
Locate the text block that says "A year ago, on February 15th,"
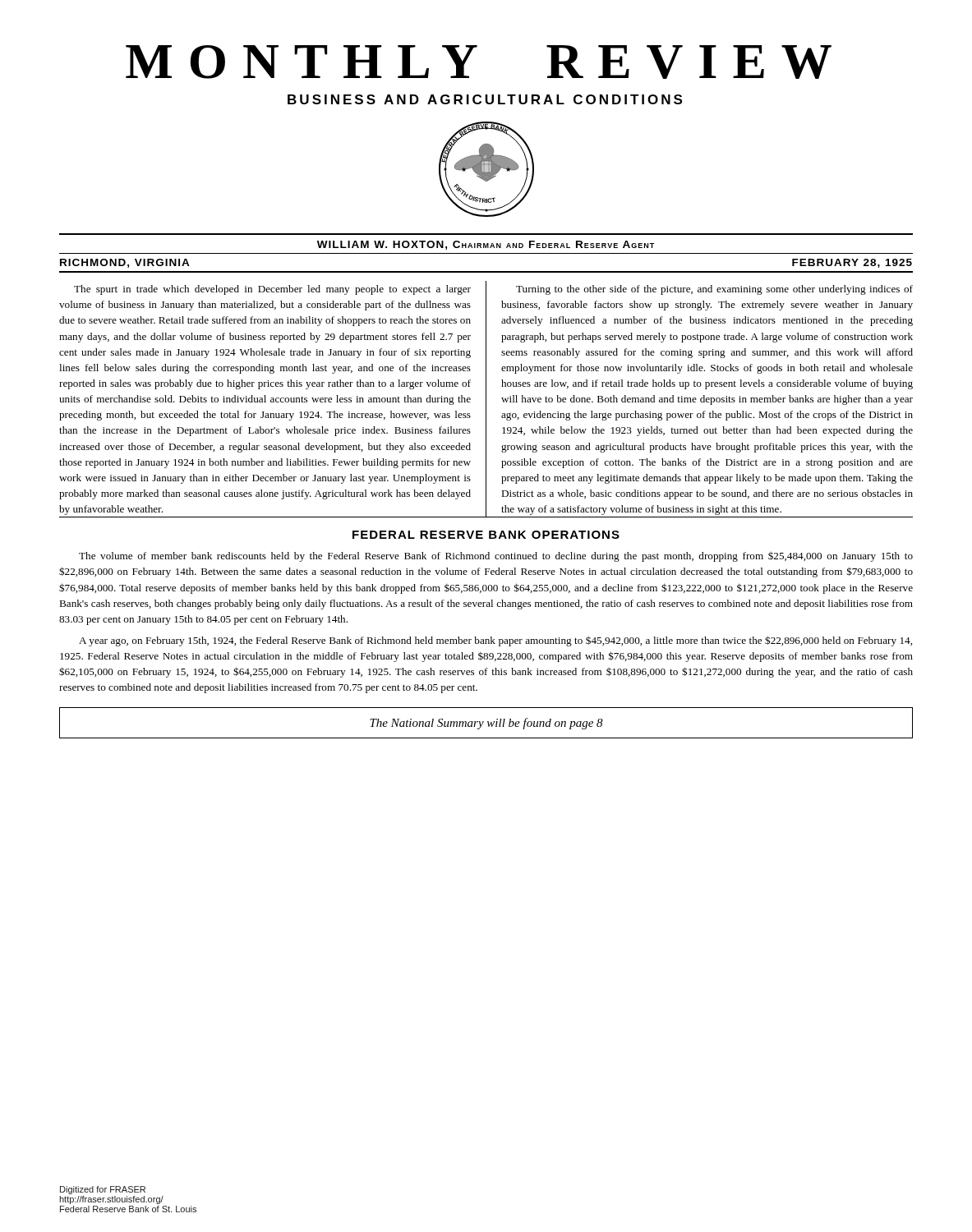pos(486,664)
